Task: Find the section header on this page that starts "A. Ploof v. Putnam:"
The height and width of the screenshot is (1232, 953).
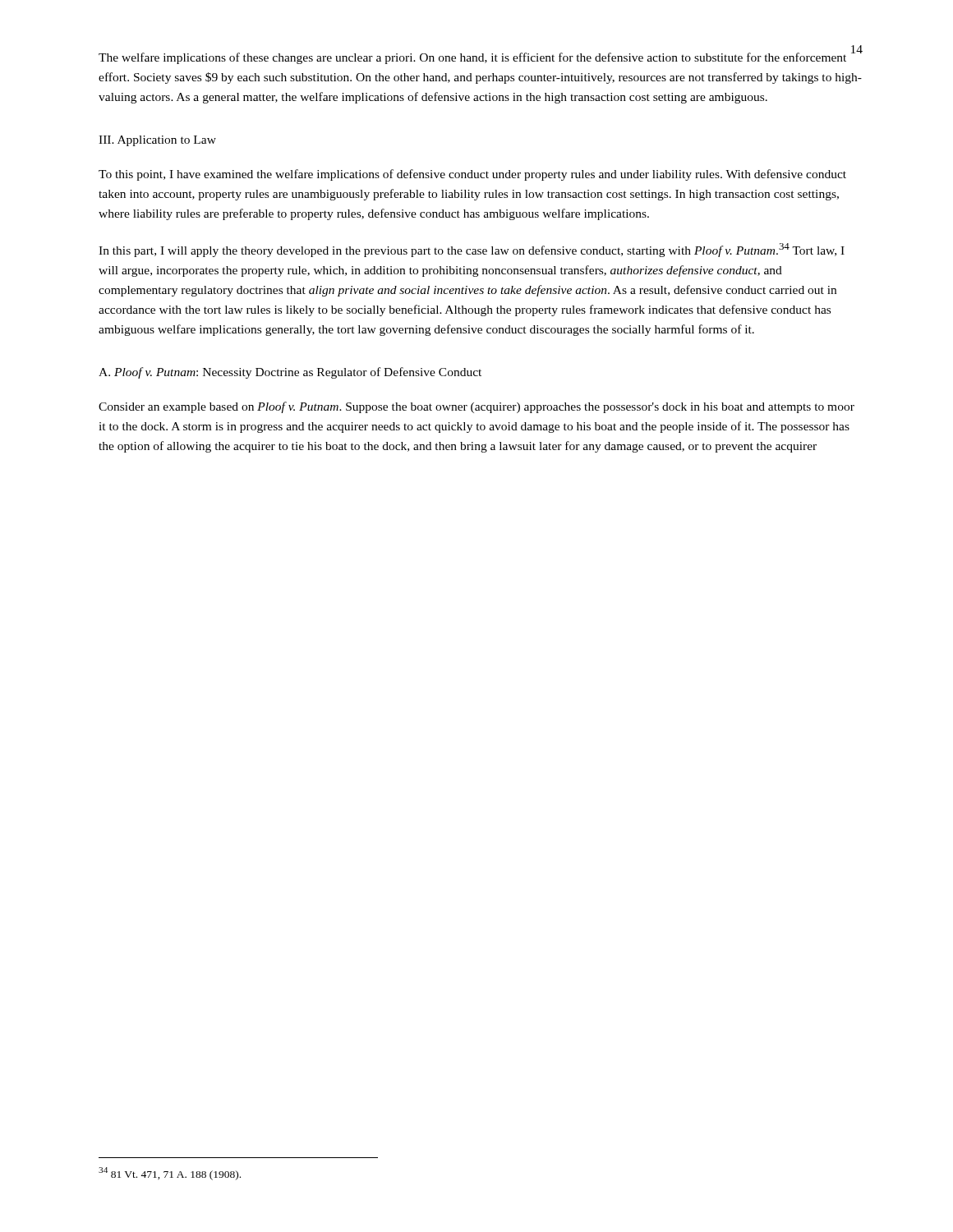Action: pos(290,372)
